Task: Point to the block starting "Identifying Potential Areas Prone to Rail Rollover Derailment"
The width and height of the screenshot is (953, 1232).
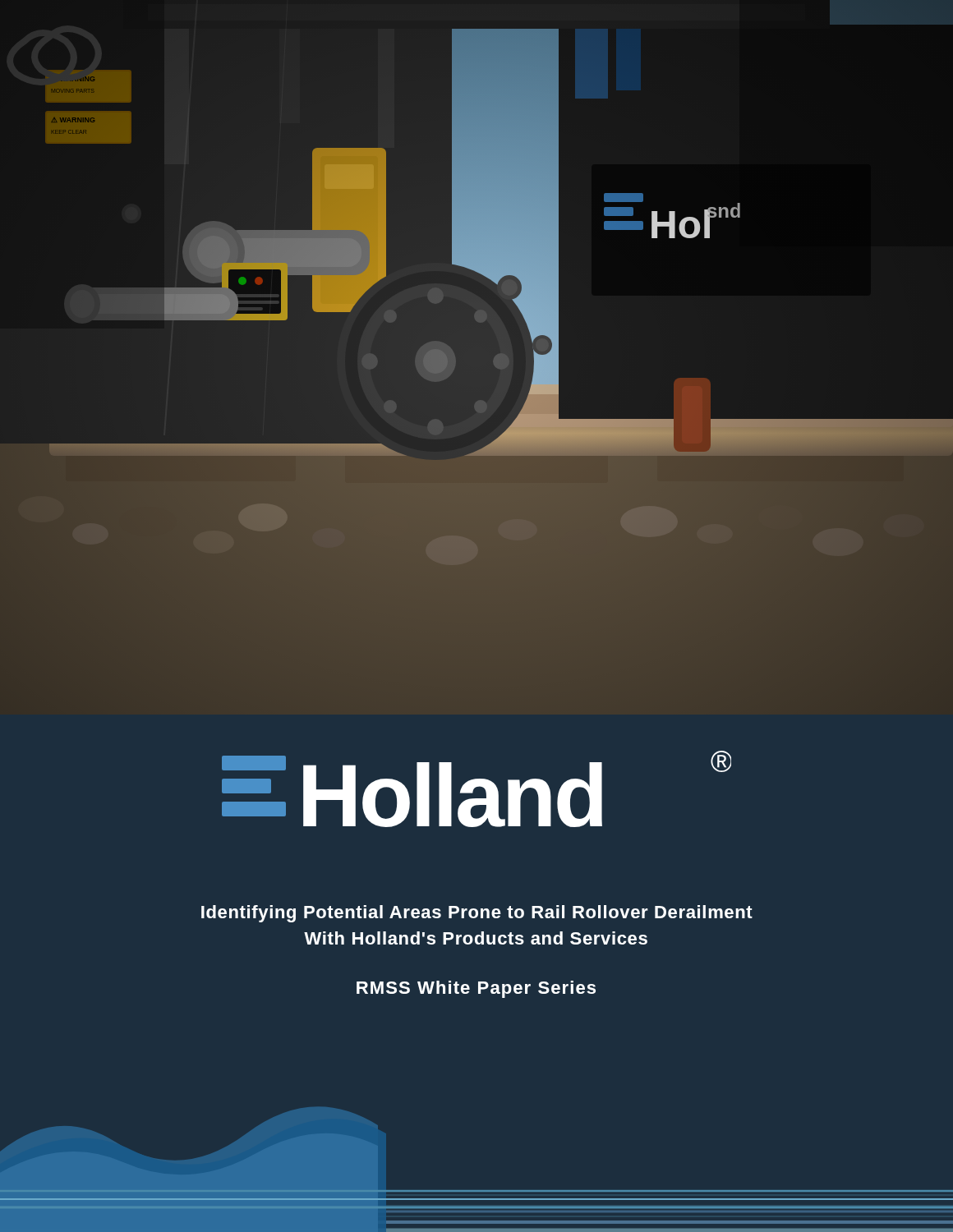Action: coord(476,926)
